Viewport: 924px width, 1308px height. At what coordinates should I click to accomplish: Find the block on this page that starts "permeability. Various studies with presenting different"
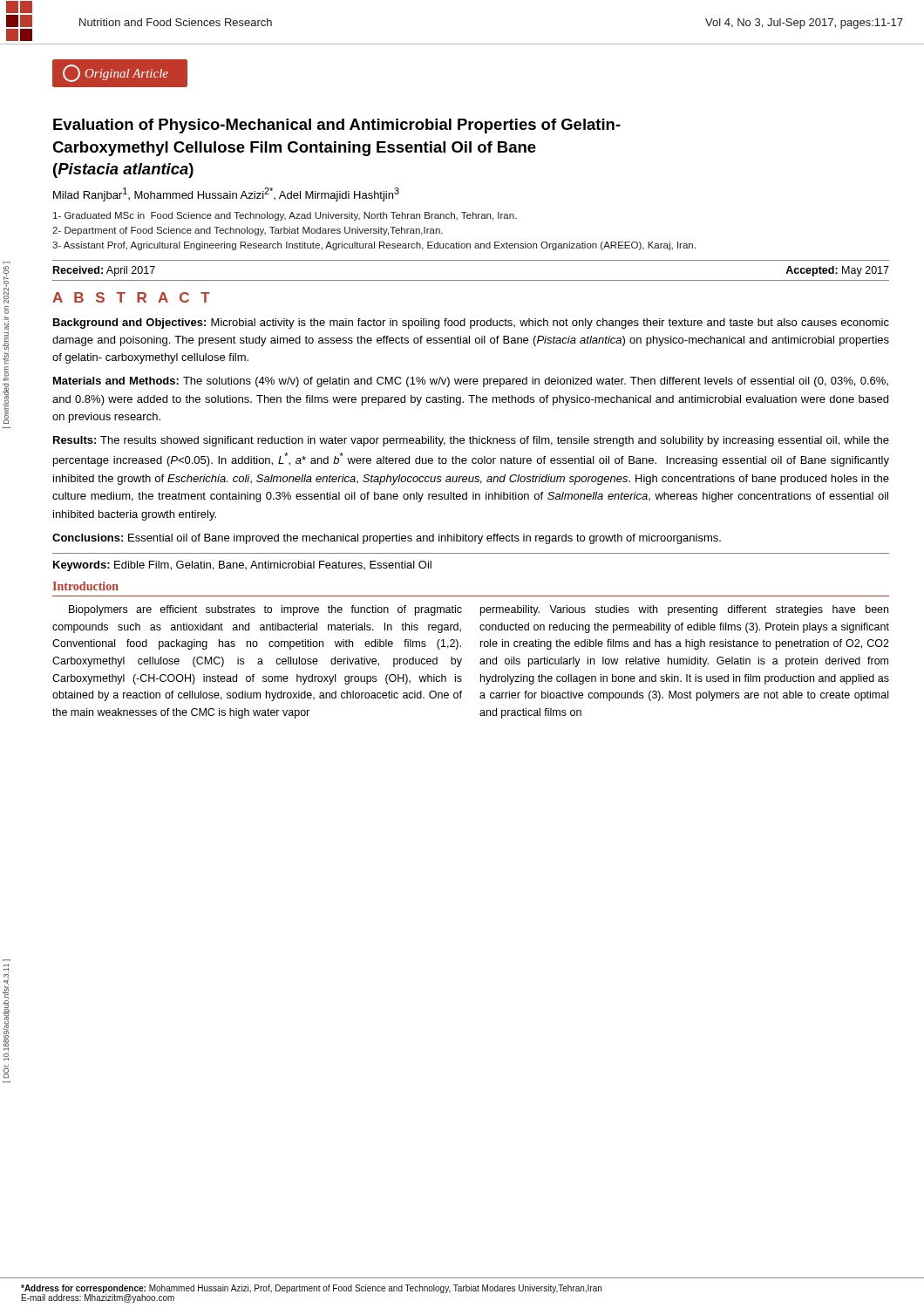click(684, 662)
